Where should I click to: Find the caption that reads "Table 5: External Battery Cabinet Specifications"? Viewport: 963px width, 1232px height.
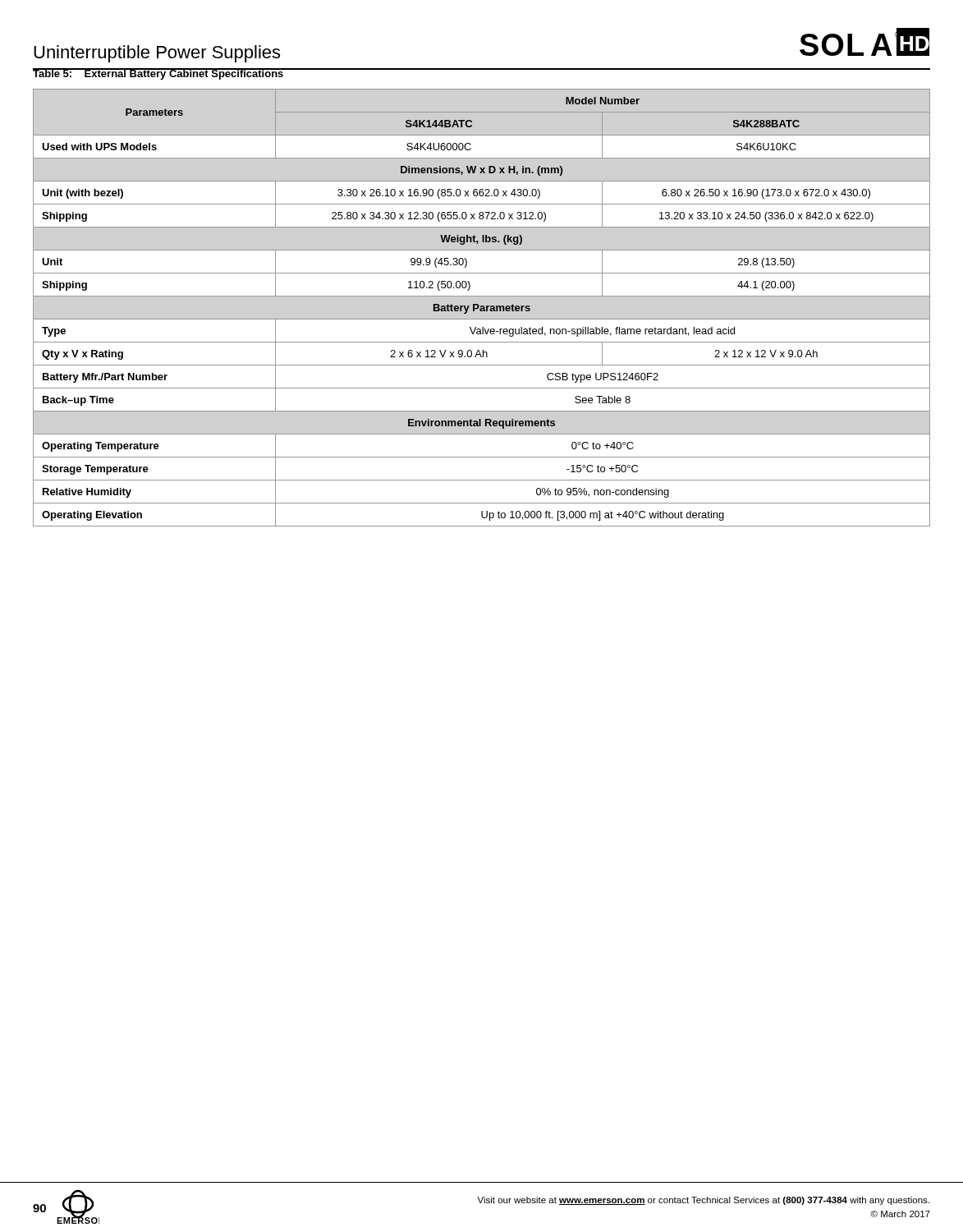158,74
